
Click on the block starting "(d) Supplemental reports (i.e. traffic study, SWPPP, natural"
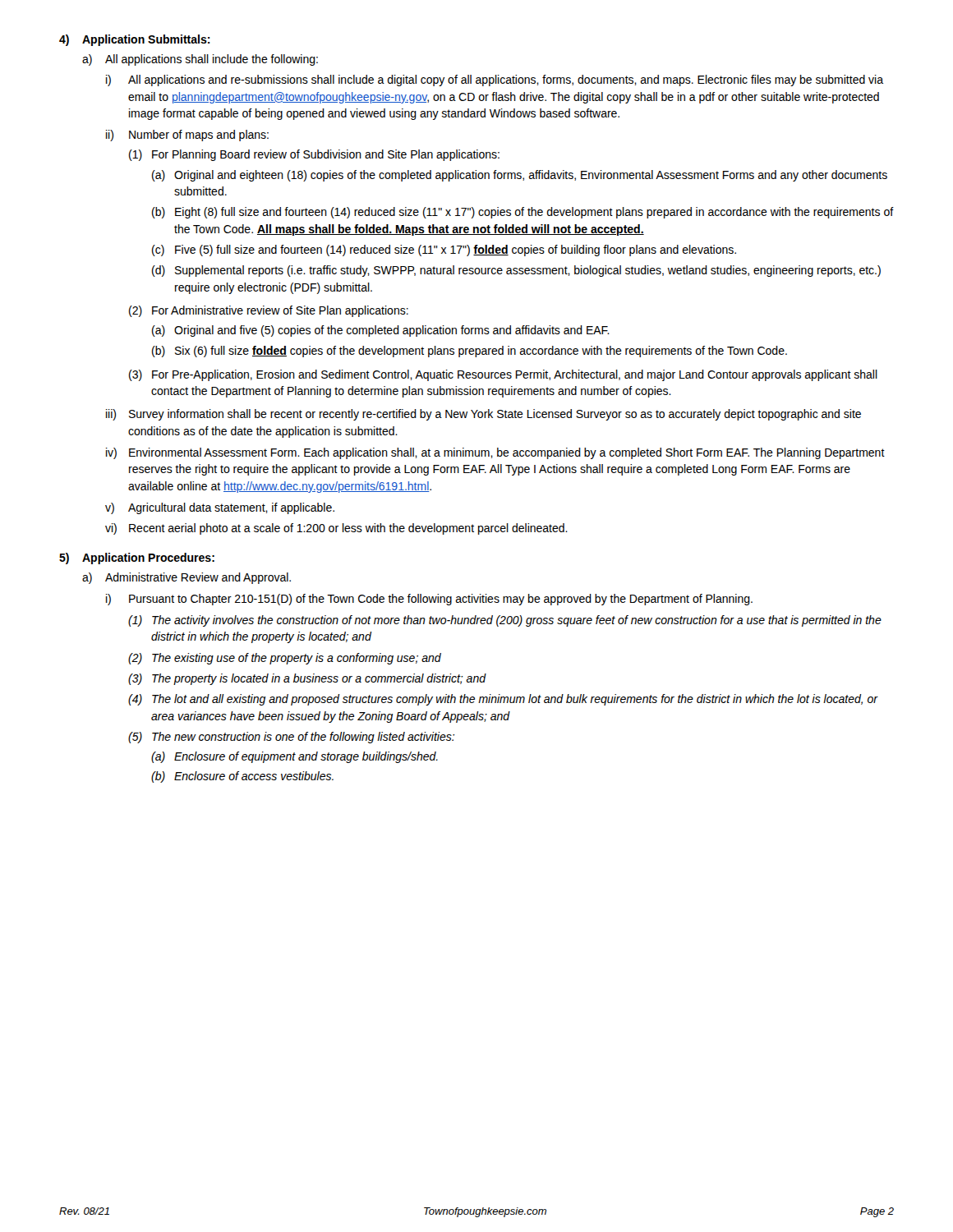[522, 279]
